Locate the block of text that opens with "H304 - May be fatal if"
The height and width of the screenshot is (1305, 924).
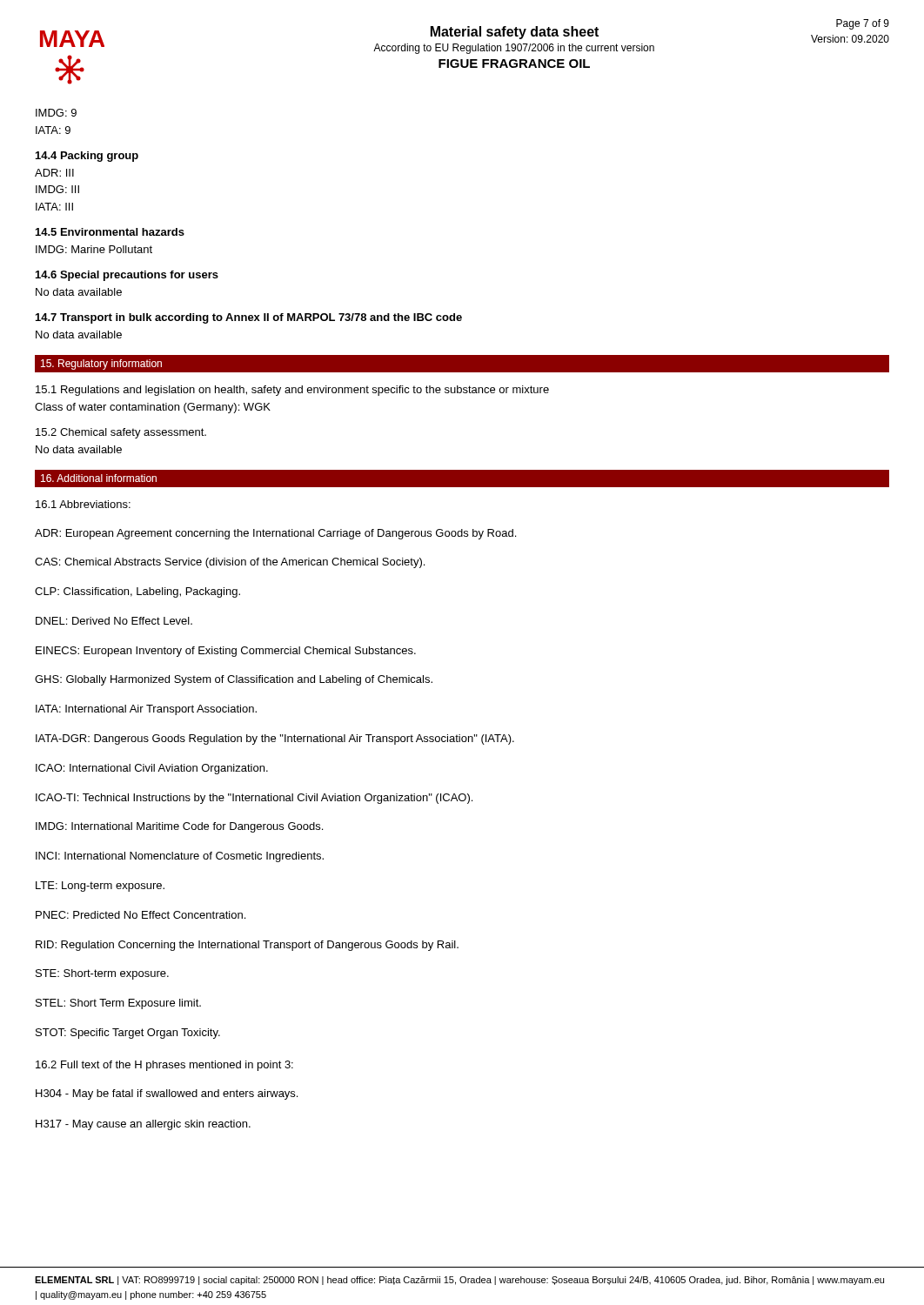(x=167, y=1094)
